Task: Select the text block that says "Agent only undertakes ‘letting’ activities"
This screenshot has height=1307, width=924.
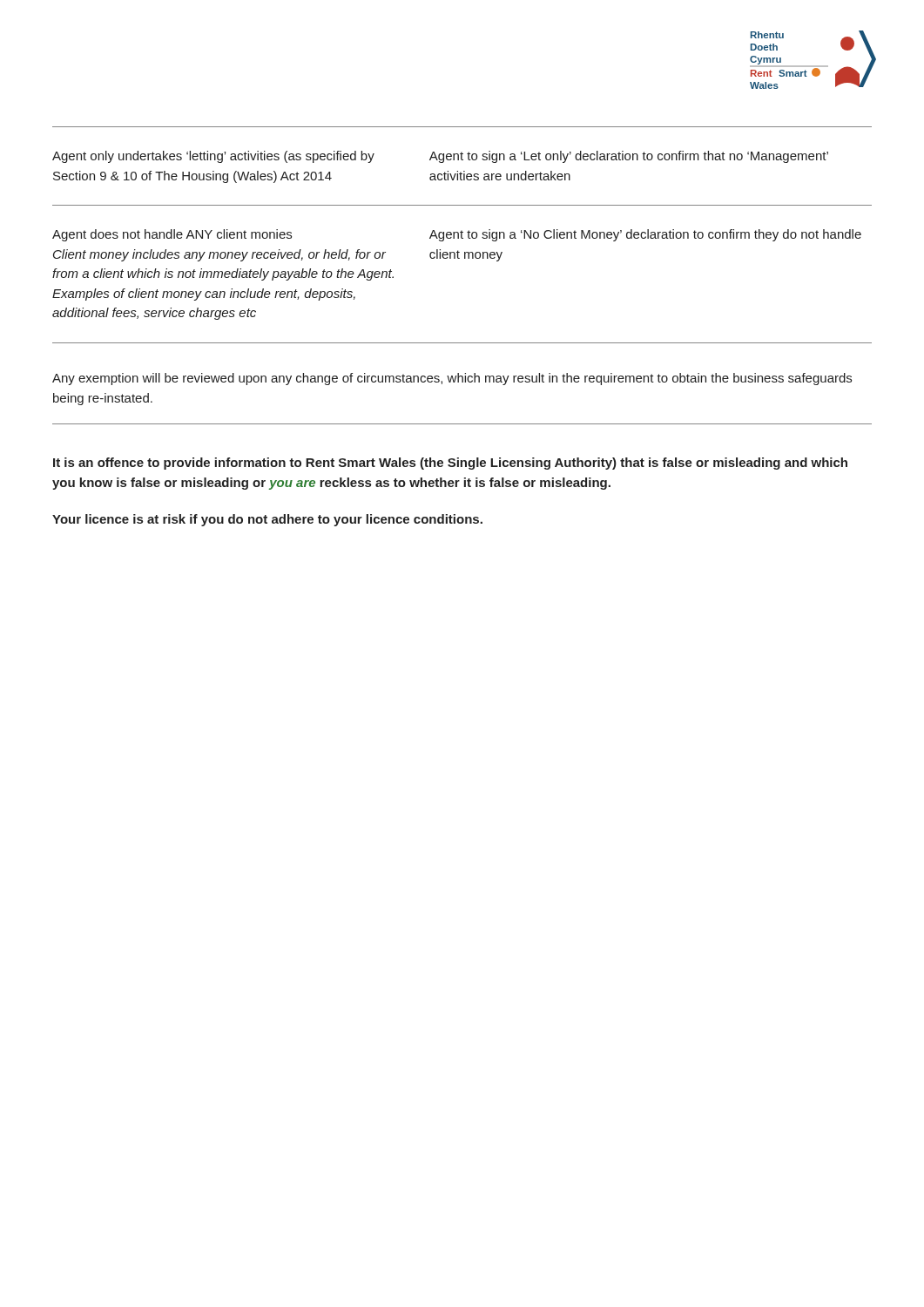Action: coord(228,166)
